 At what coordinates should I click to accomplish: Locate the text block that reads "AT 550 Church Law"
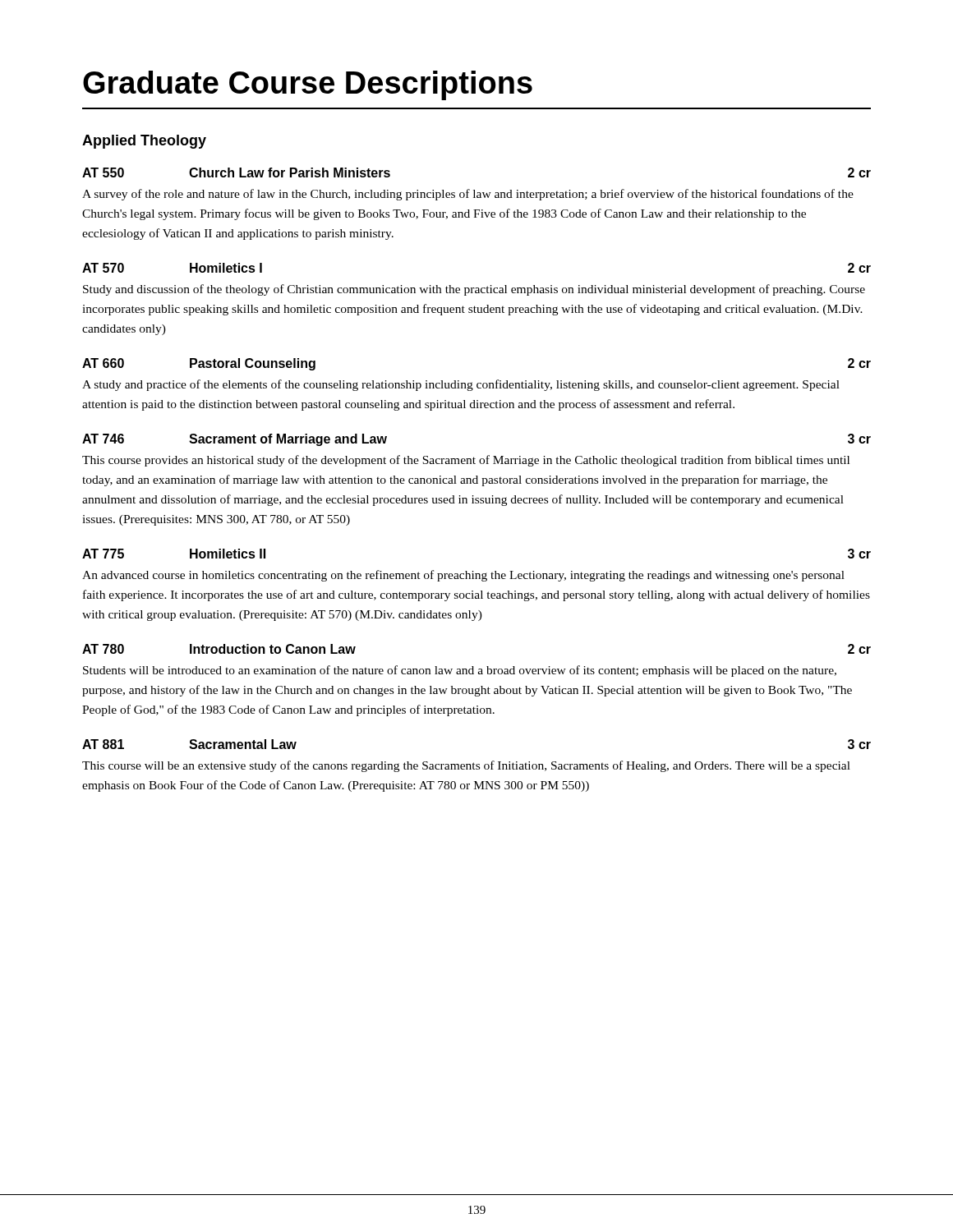[x=476, y=205]
